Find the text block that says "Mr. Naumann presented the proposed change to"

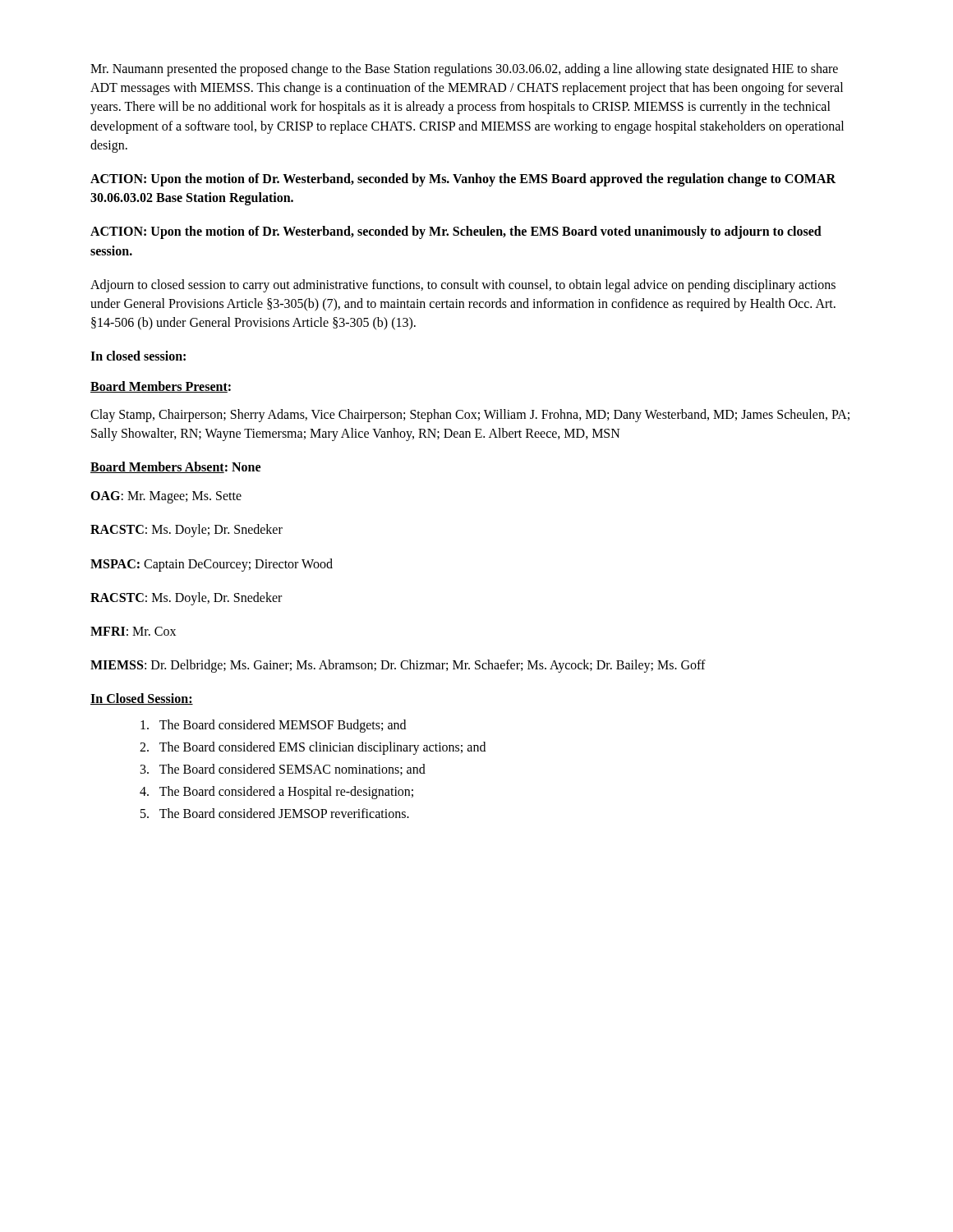tap(467, 107)
